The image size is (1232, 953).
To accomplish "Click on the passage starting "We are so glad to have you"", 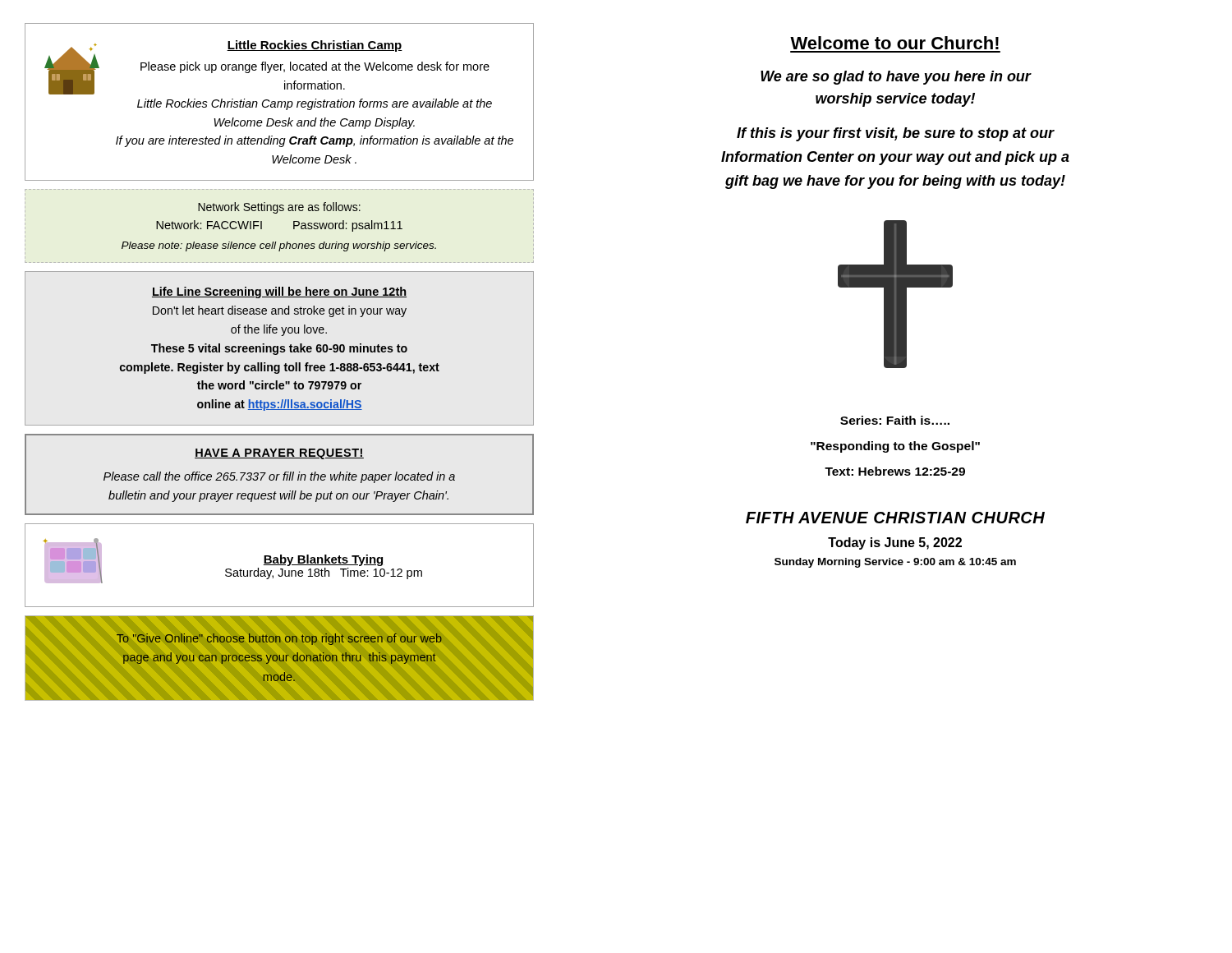I will click(895, 88).
